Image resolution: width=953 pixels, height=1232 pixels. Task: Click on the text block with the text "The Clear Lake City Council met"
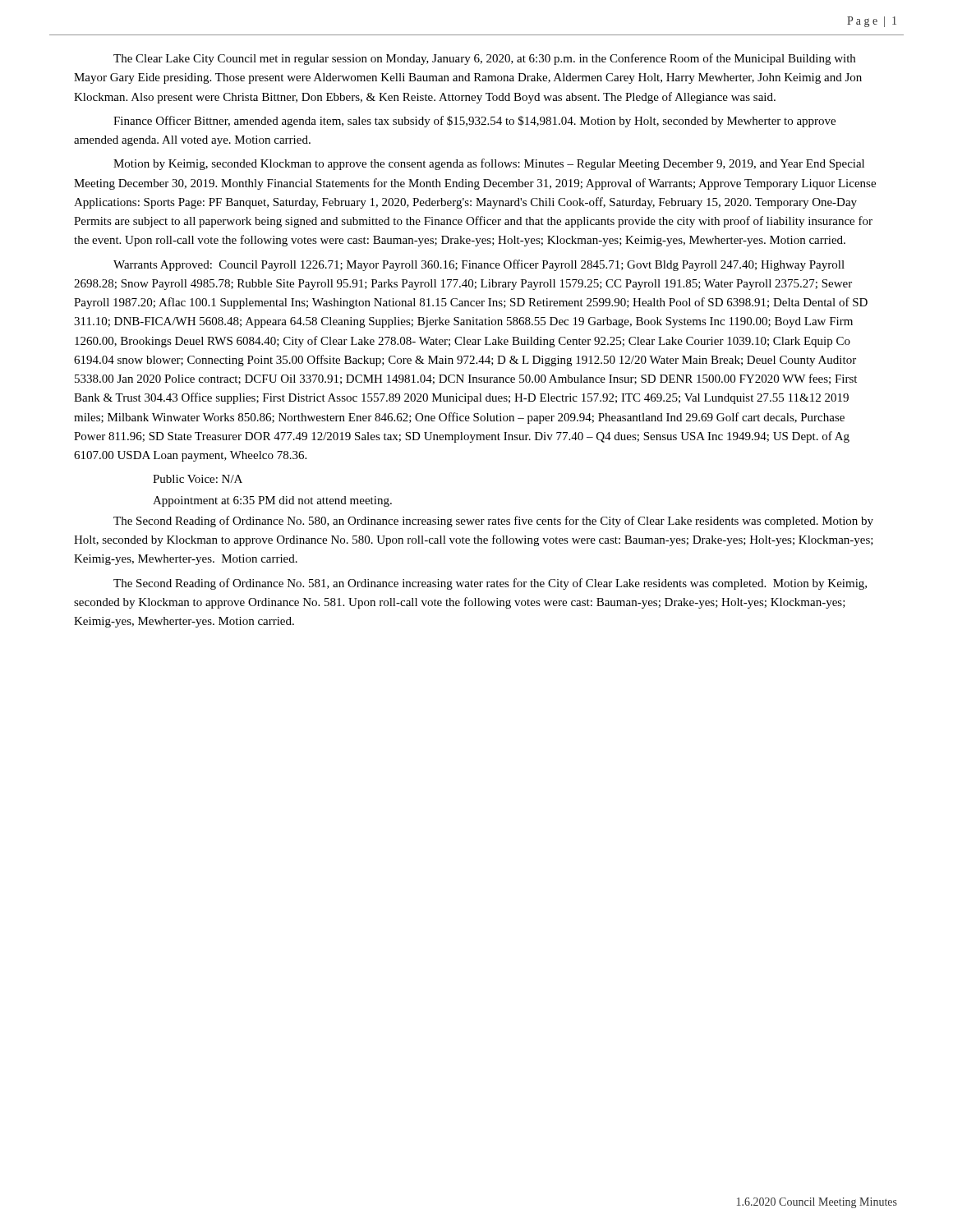[x=468, y=77]
